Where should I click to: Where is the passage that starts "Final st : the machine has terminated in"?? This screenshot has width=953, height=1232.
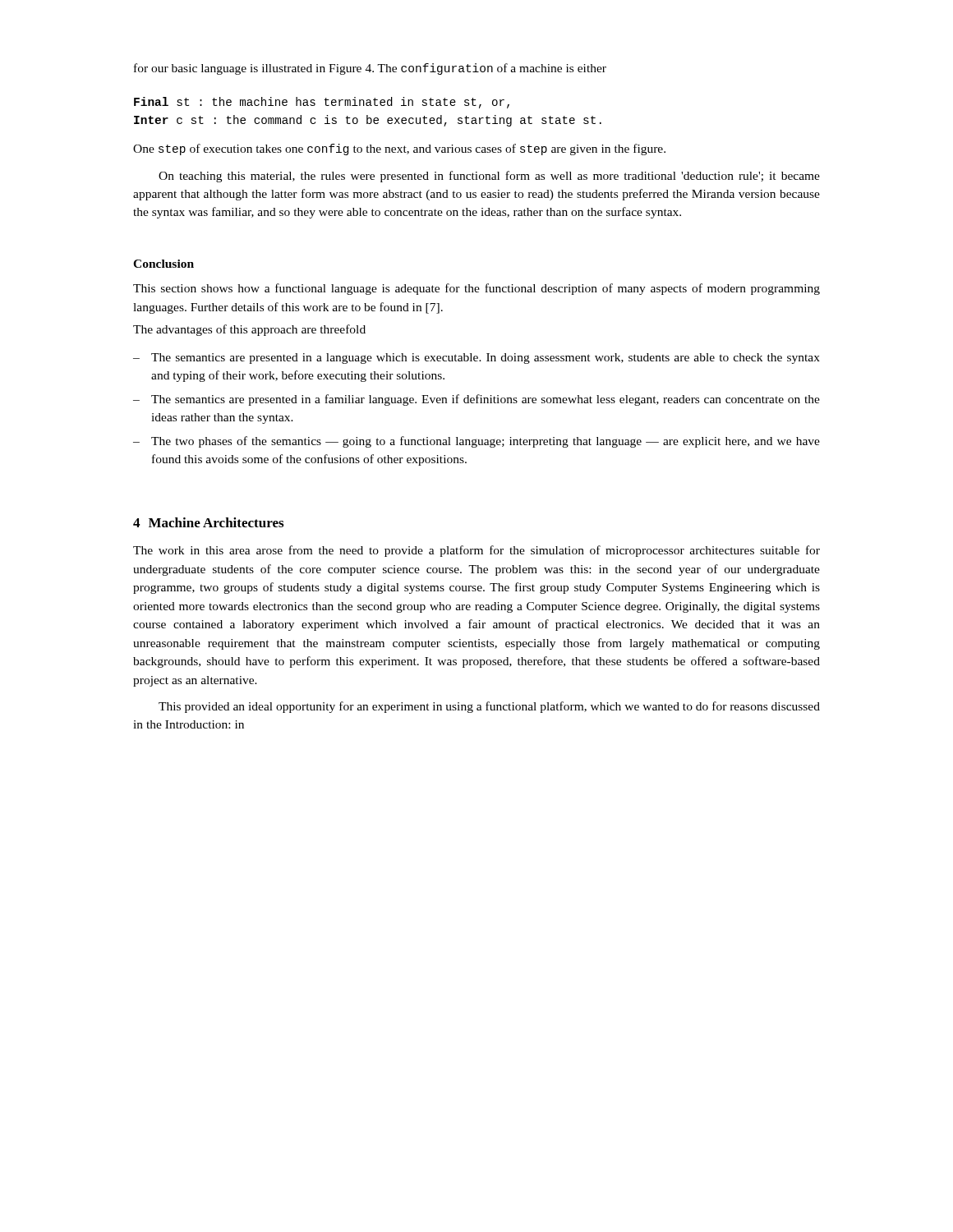476,112
